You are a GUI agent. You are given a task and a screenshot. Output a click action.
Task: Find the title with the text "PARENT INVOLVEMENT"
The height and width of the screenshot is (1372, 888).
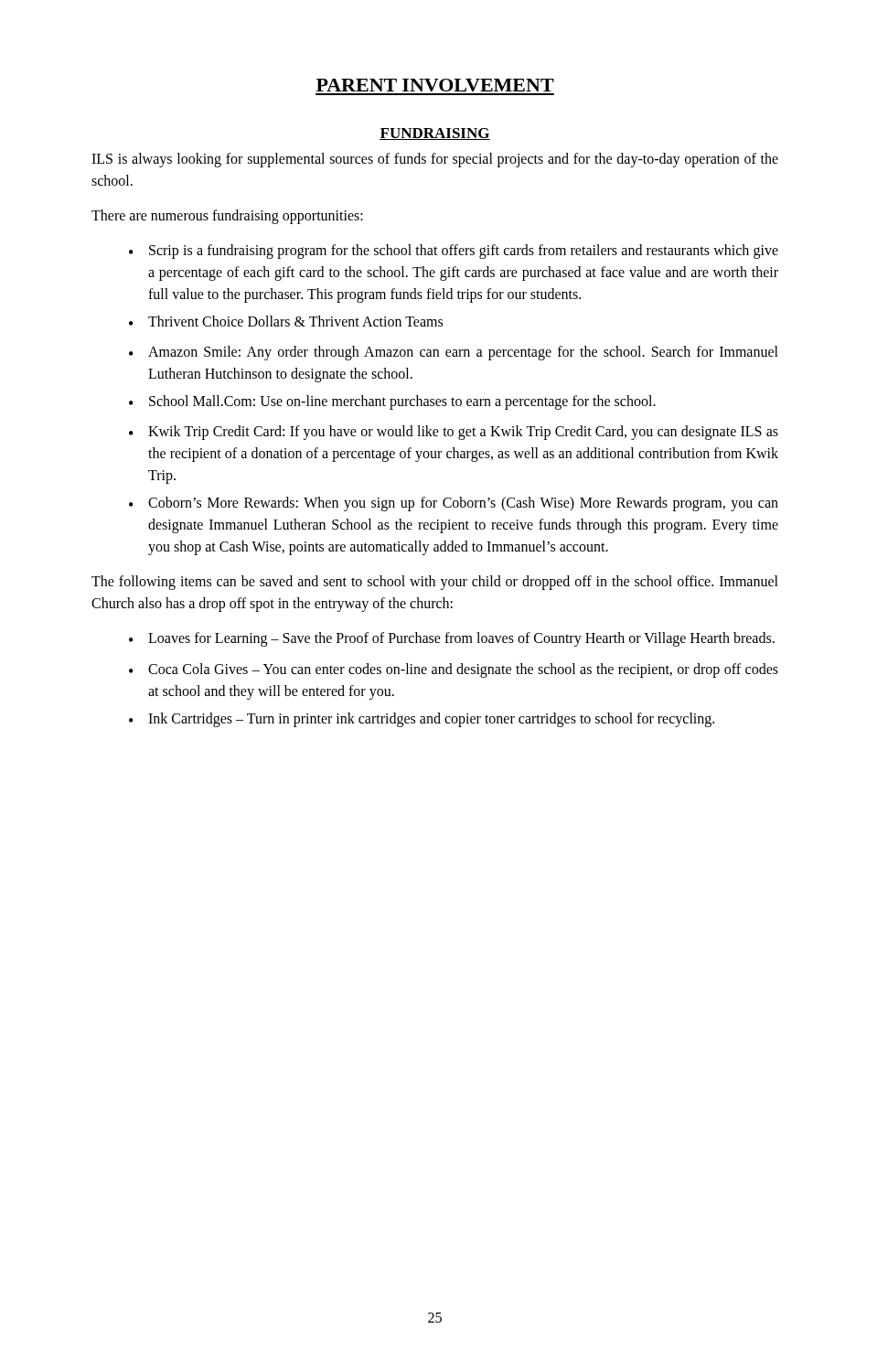pos(435,85)
